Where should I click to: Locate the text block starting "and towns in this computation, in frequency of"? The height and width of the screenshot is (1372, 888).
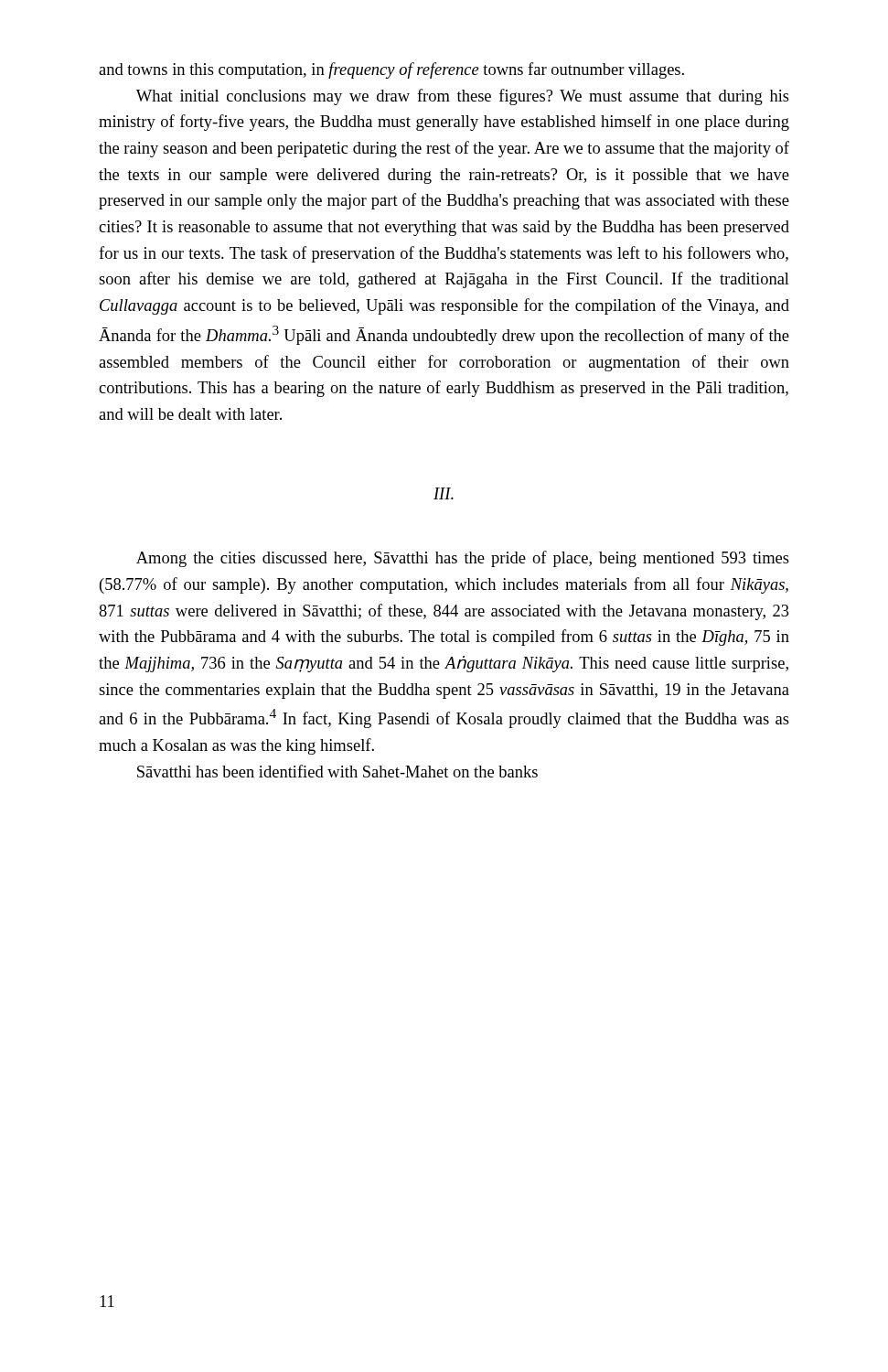click(x=444, y=242)
